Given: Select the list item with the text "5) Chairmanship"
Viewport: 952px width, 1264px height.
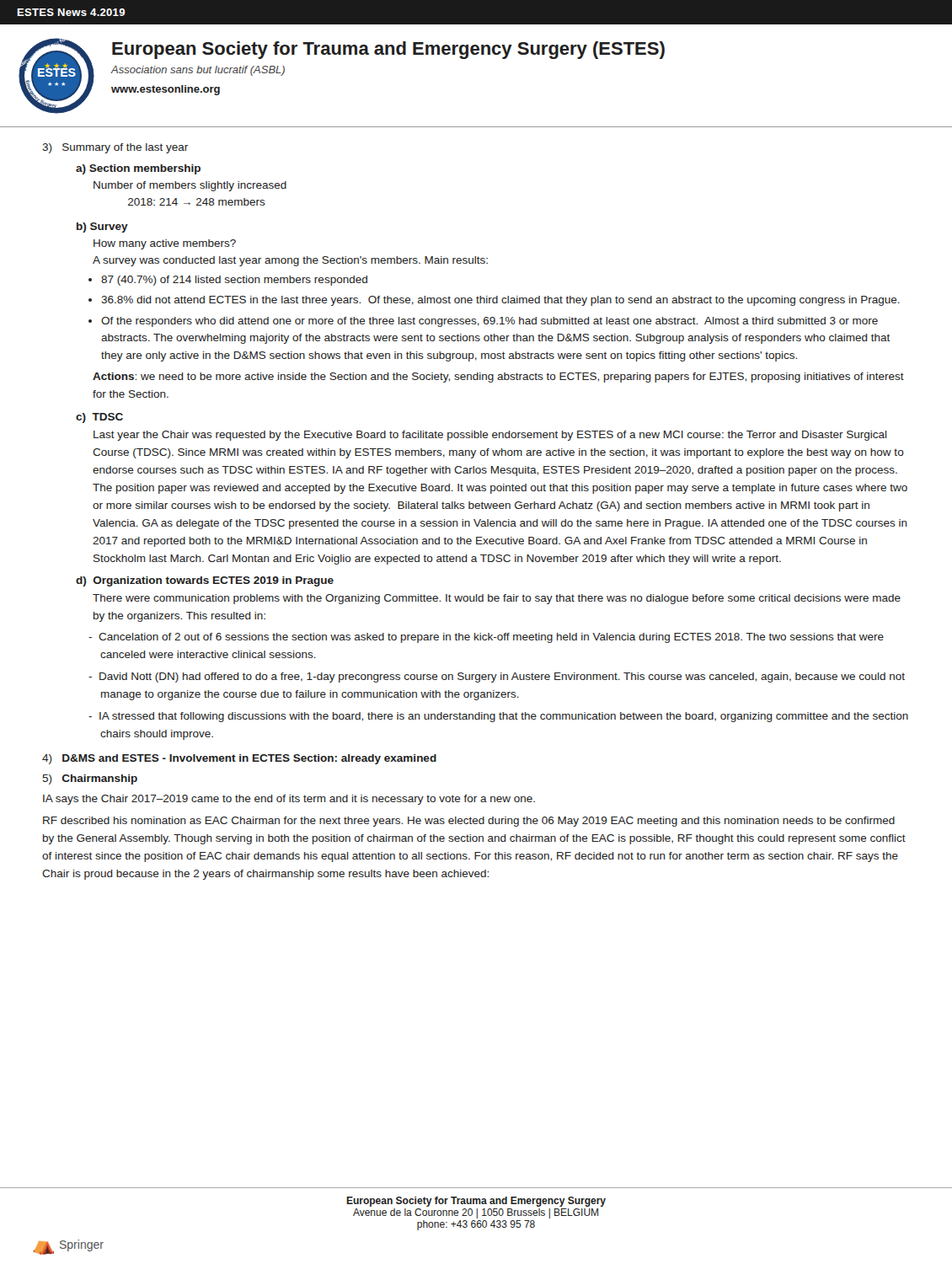Looking at the screenshot, I should [x=90, y=778].
